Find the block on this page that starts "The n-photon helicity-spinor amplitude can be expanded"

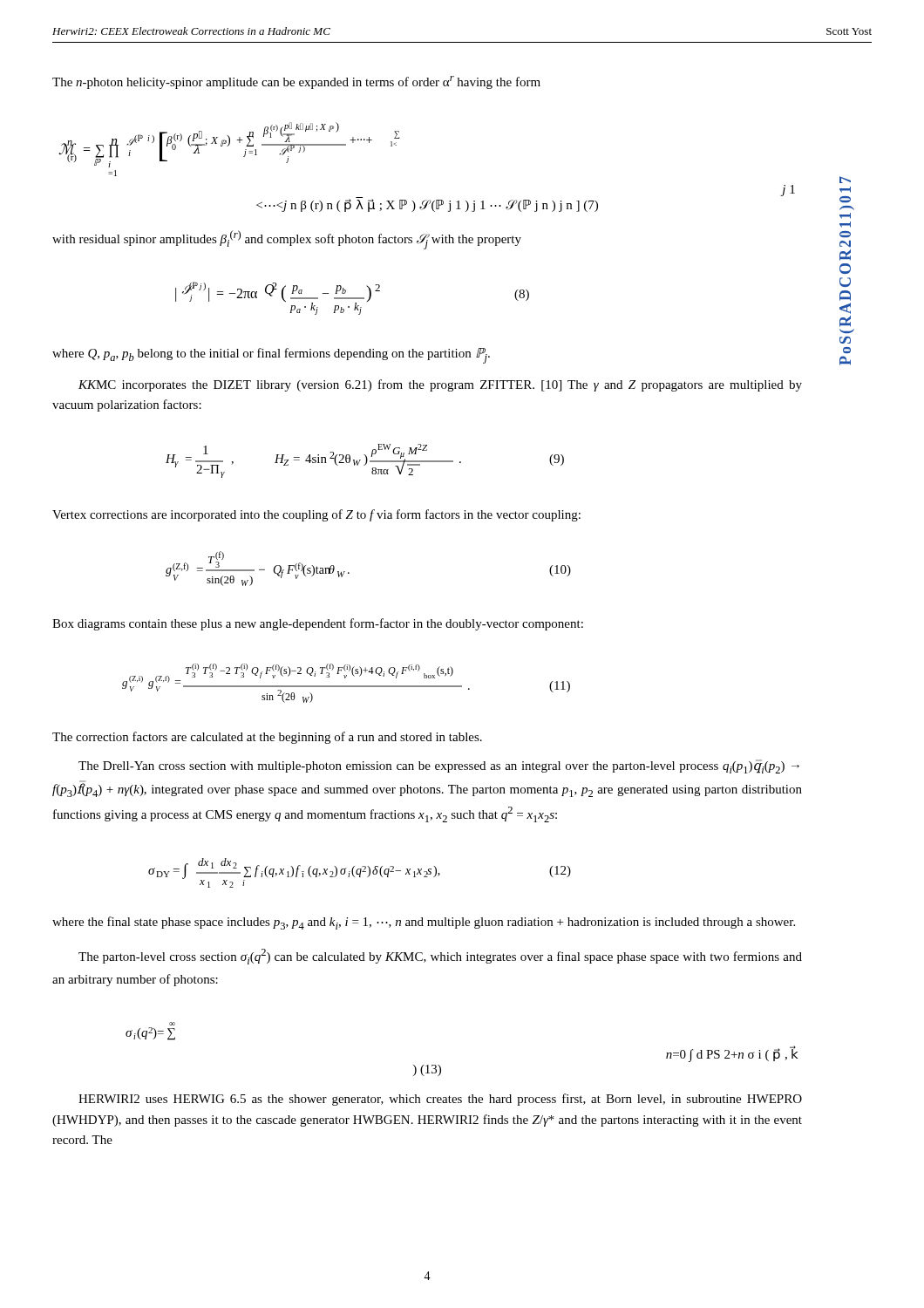coord(296,80)
